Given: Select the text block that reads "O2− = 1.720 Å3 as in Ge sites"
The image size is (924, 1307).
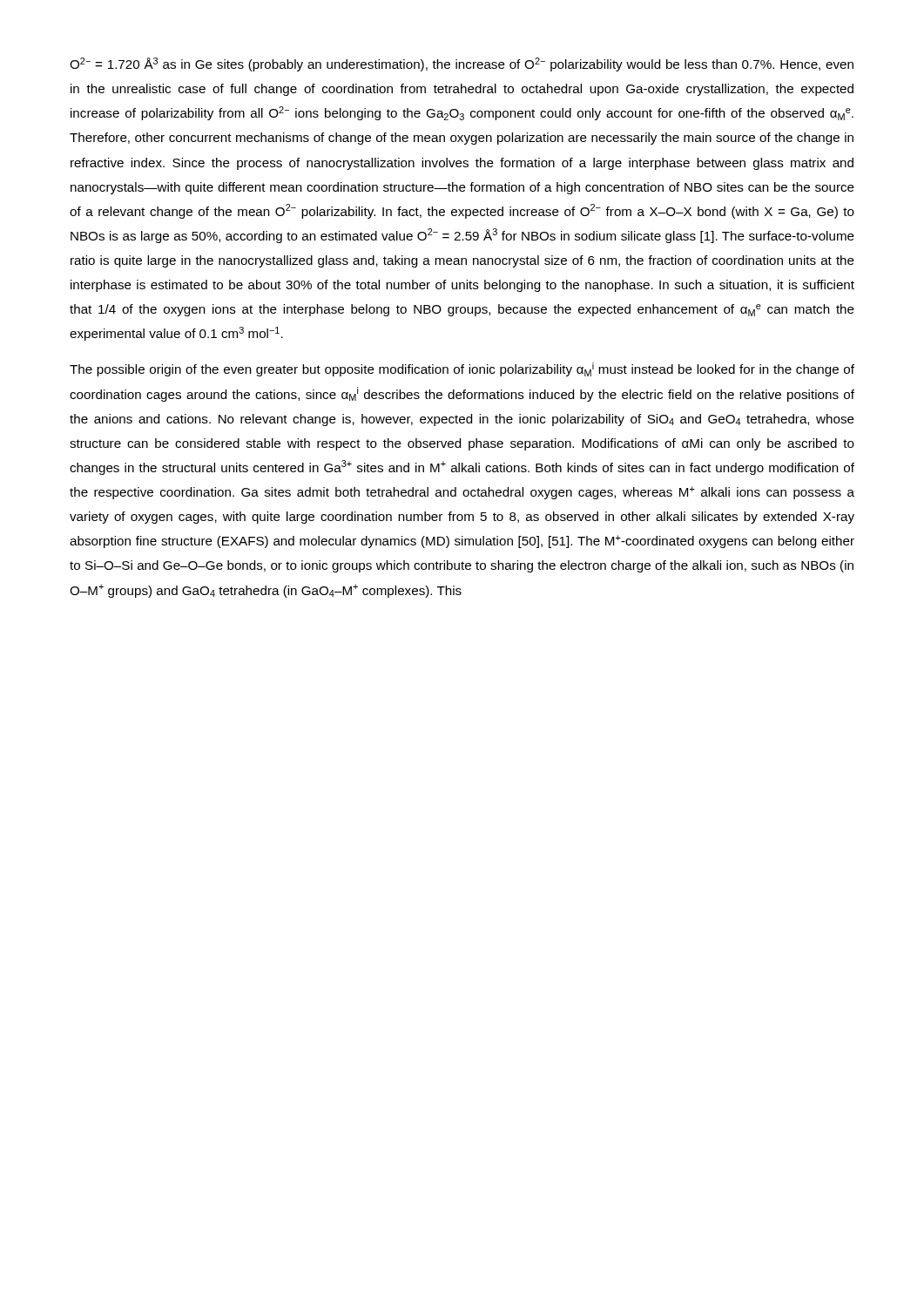Looking at the screenshot, I should pyautogui.click(x=462, y=64).
